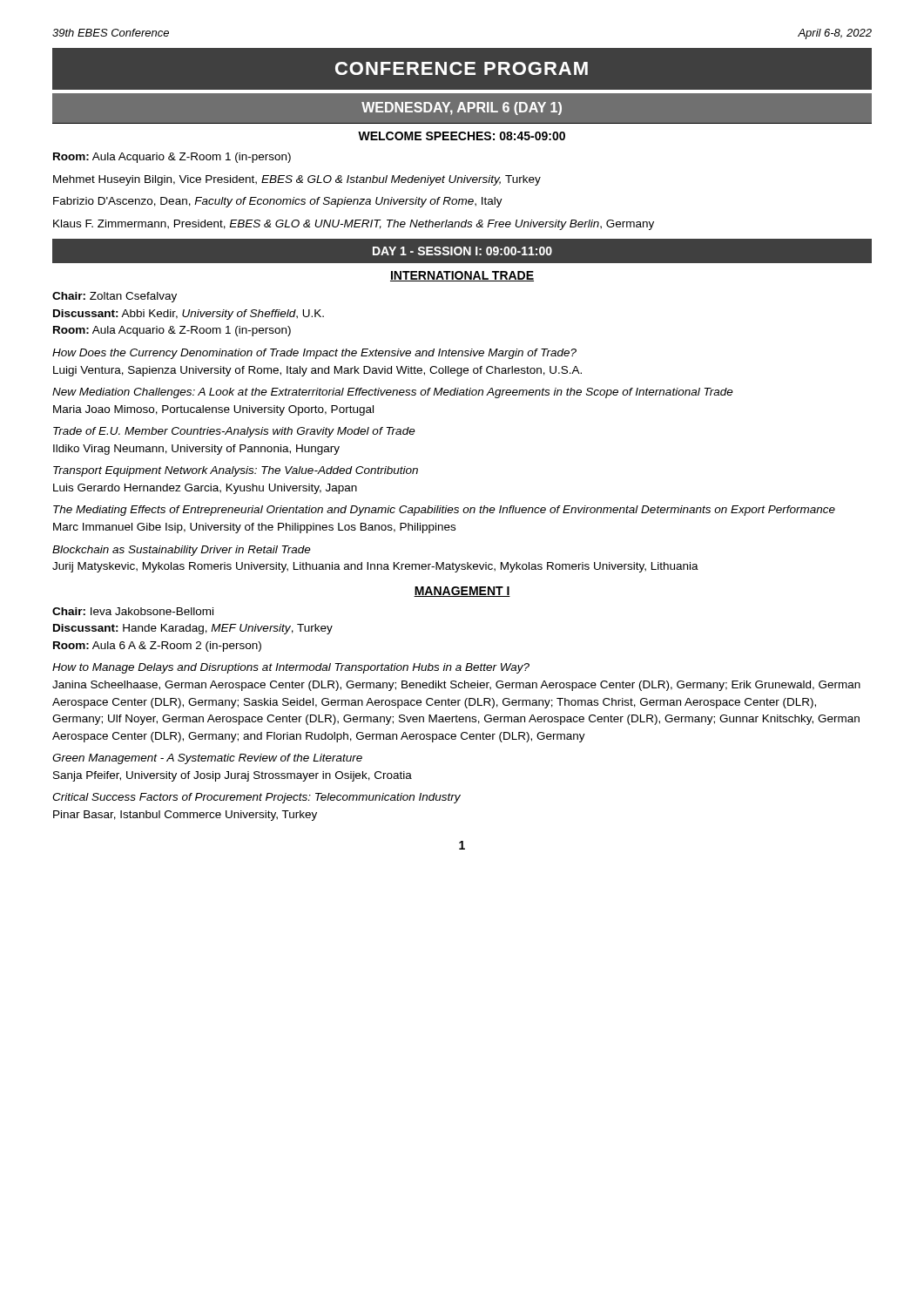
Task: Click the passage that begins "Trade of E.U. Member Countries-Analysis with Gravity Model"
Action: (234, 440)
